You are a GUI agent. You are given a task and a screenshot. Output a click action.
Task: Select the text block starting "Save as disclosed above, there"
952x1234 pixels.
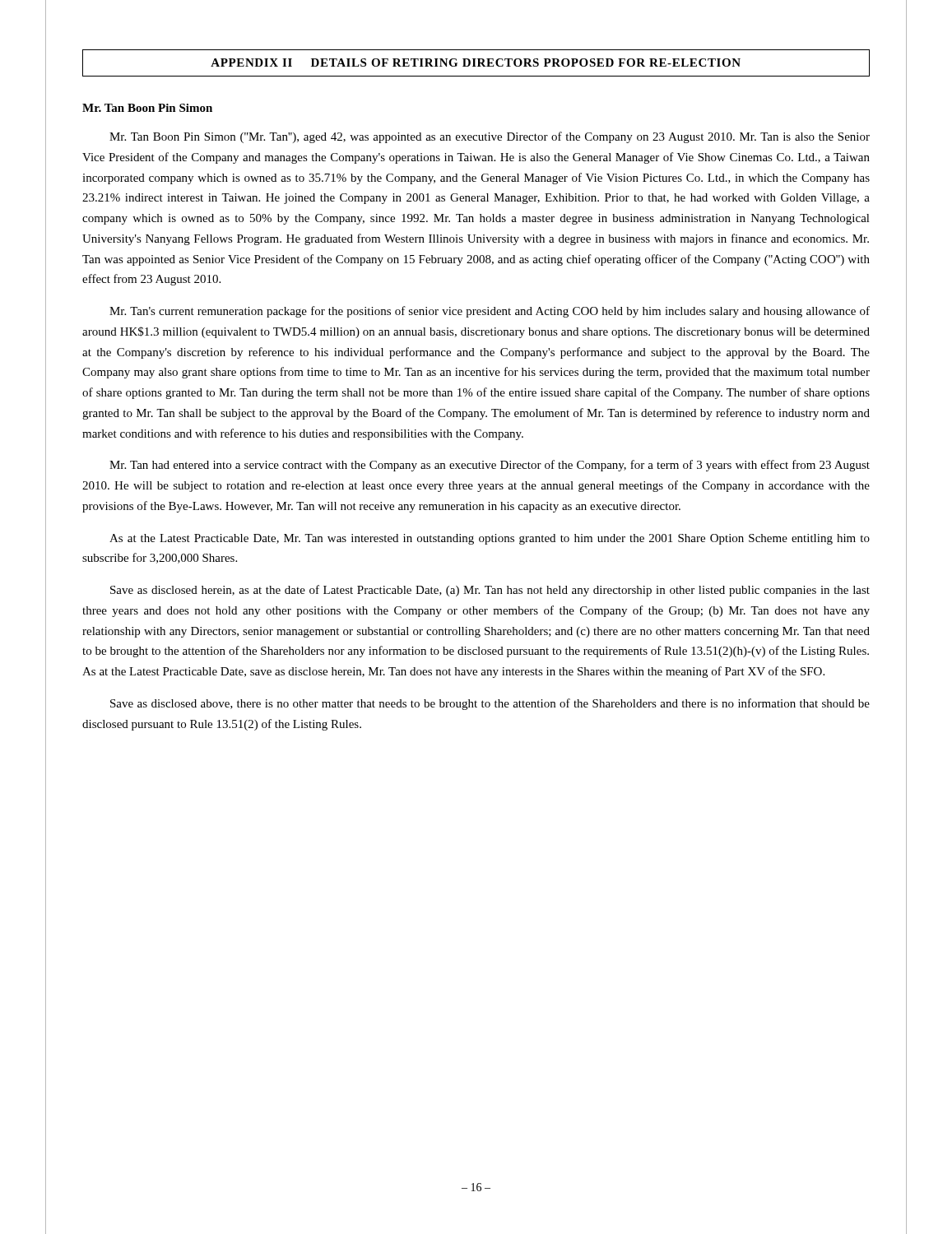pos(476,714)
